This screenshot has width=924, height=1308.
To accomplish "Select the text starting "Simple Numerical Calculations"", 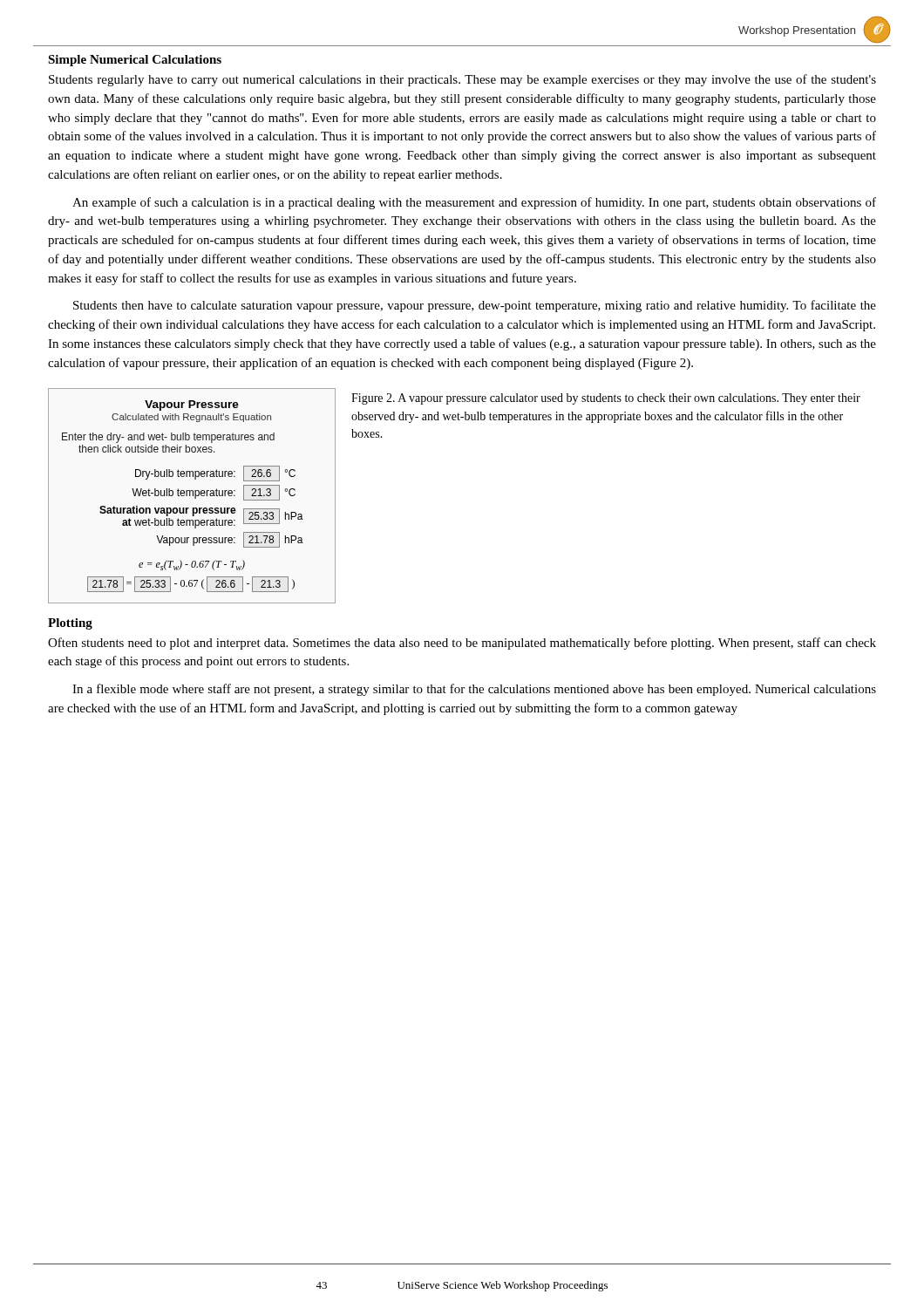I will 135,59.
